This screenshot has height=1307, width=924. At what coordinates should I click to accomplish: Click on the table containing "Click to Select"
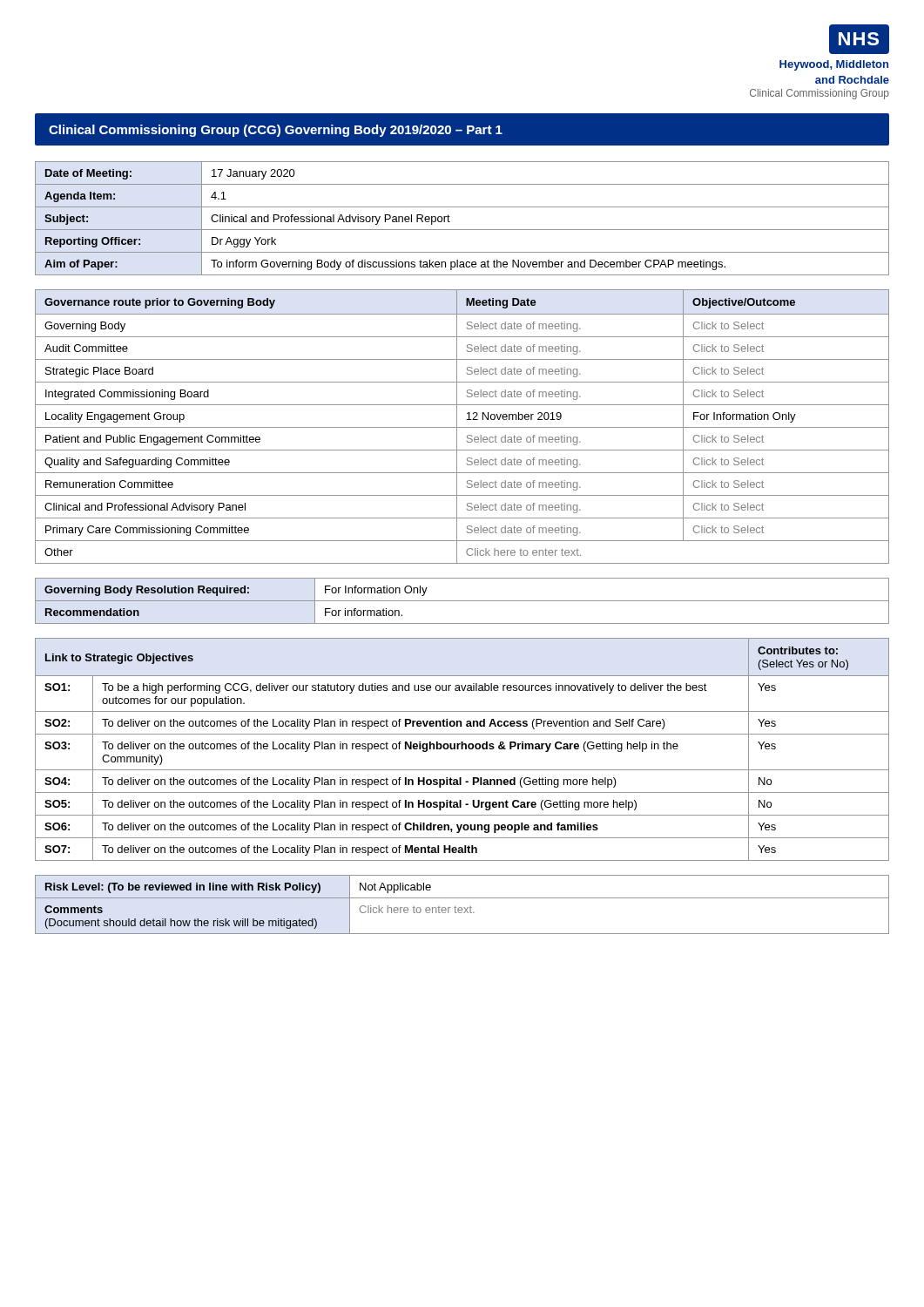click(462, 426)
